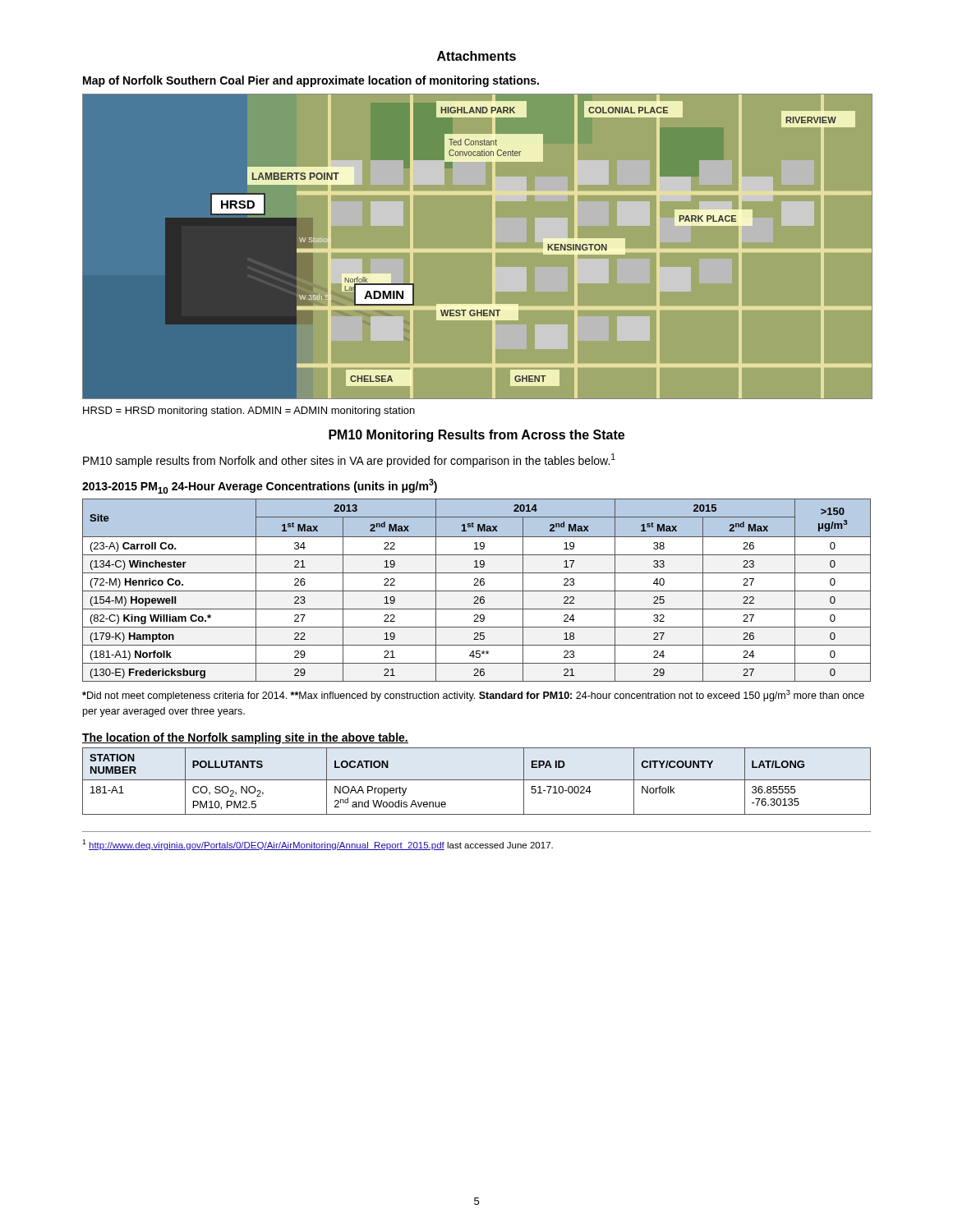The image size is (953, 1232).
Task: Find the caption on this page that starts "2013-2015 PM10 24-Hour"
Action: pyautogui.click(x=260, y=487)
